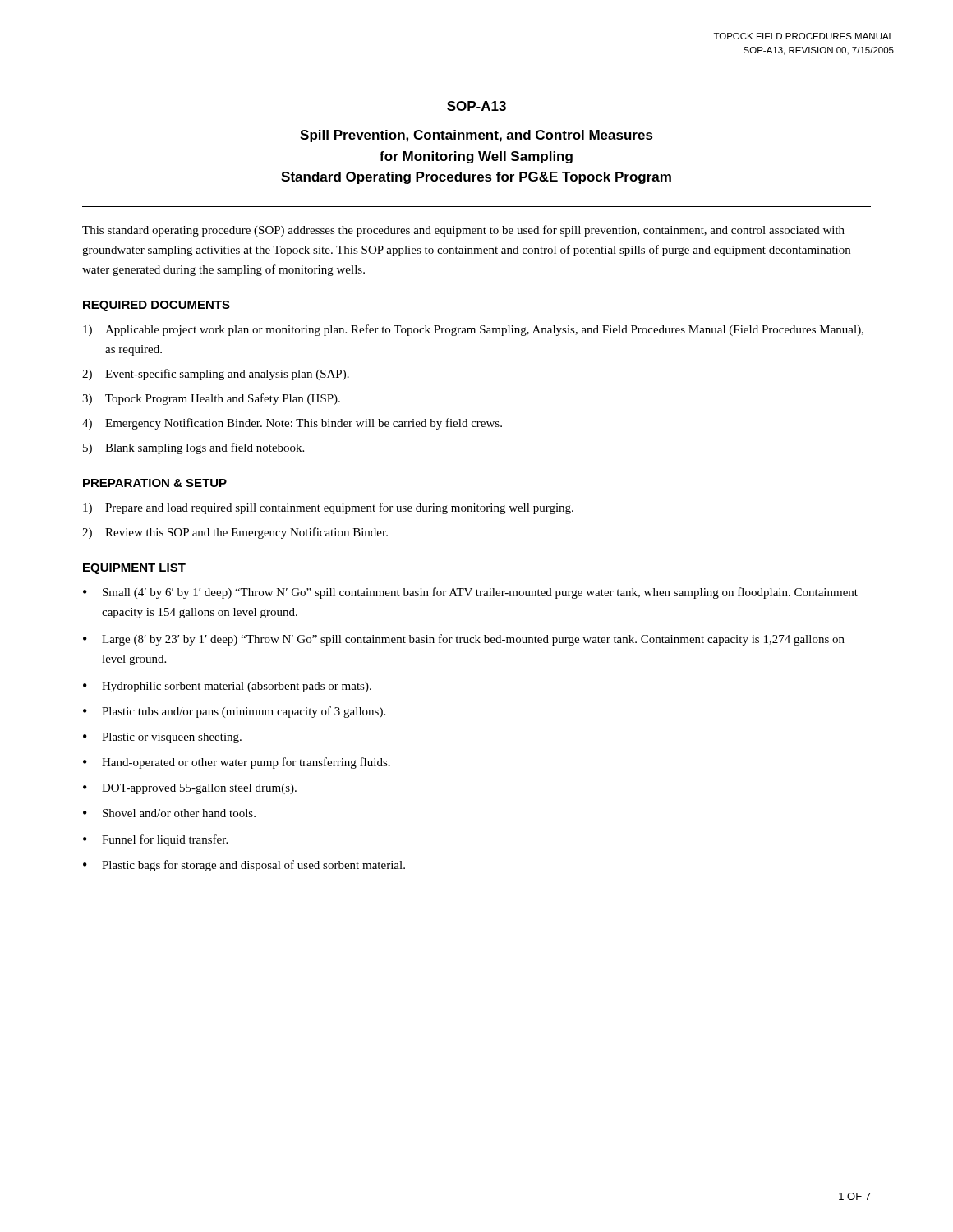This screenshot has height=1232, width=953.
Task: Where does it say "• Shovel and/or other hand tools."?
Action: tap(169, 813)
